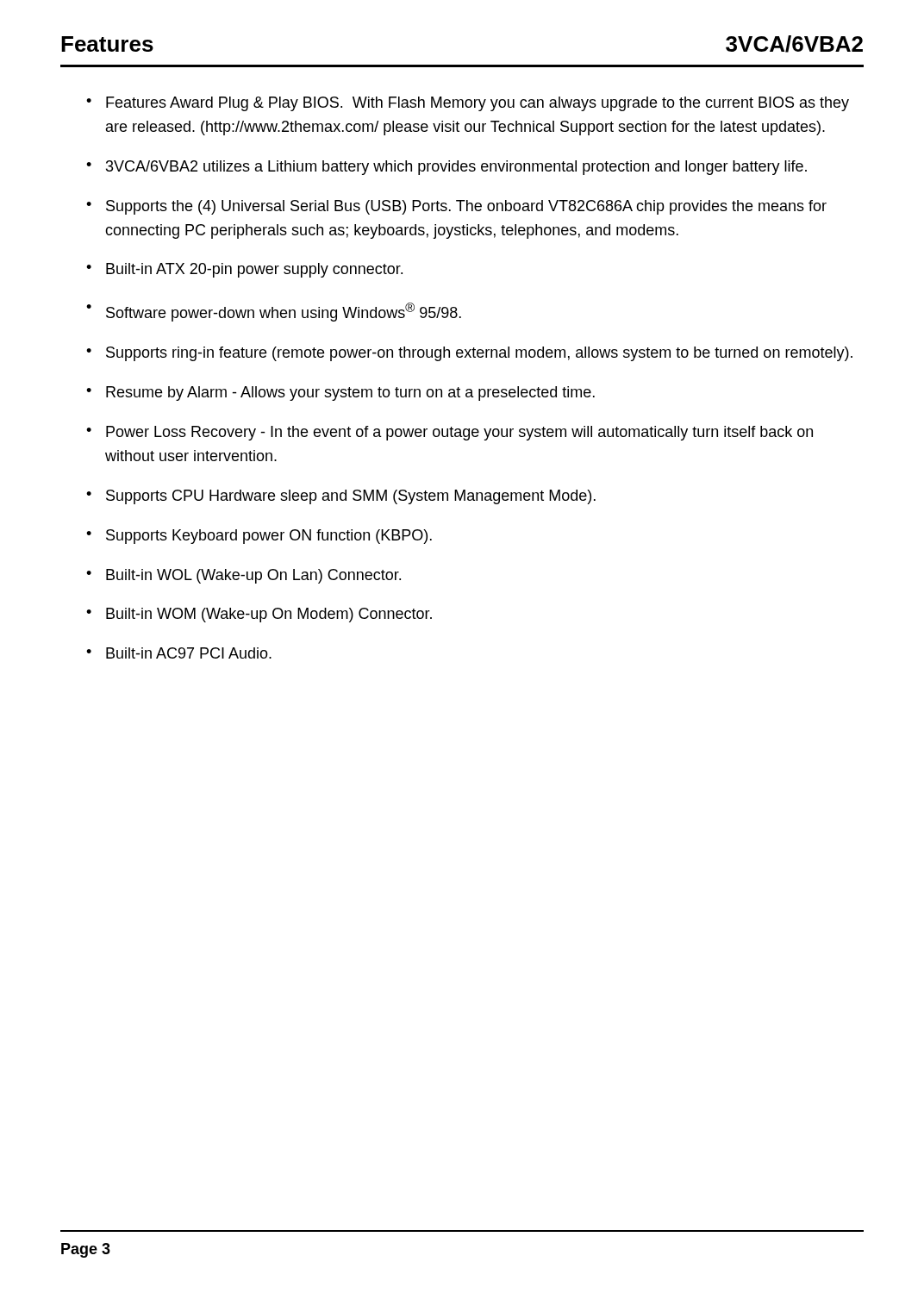
Task: Click on the passage starting "• 3VCA/6VBA2 utilizes a Lithium battery which"
Action: click(x=447, y=167)
